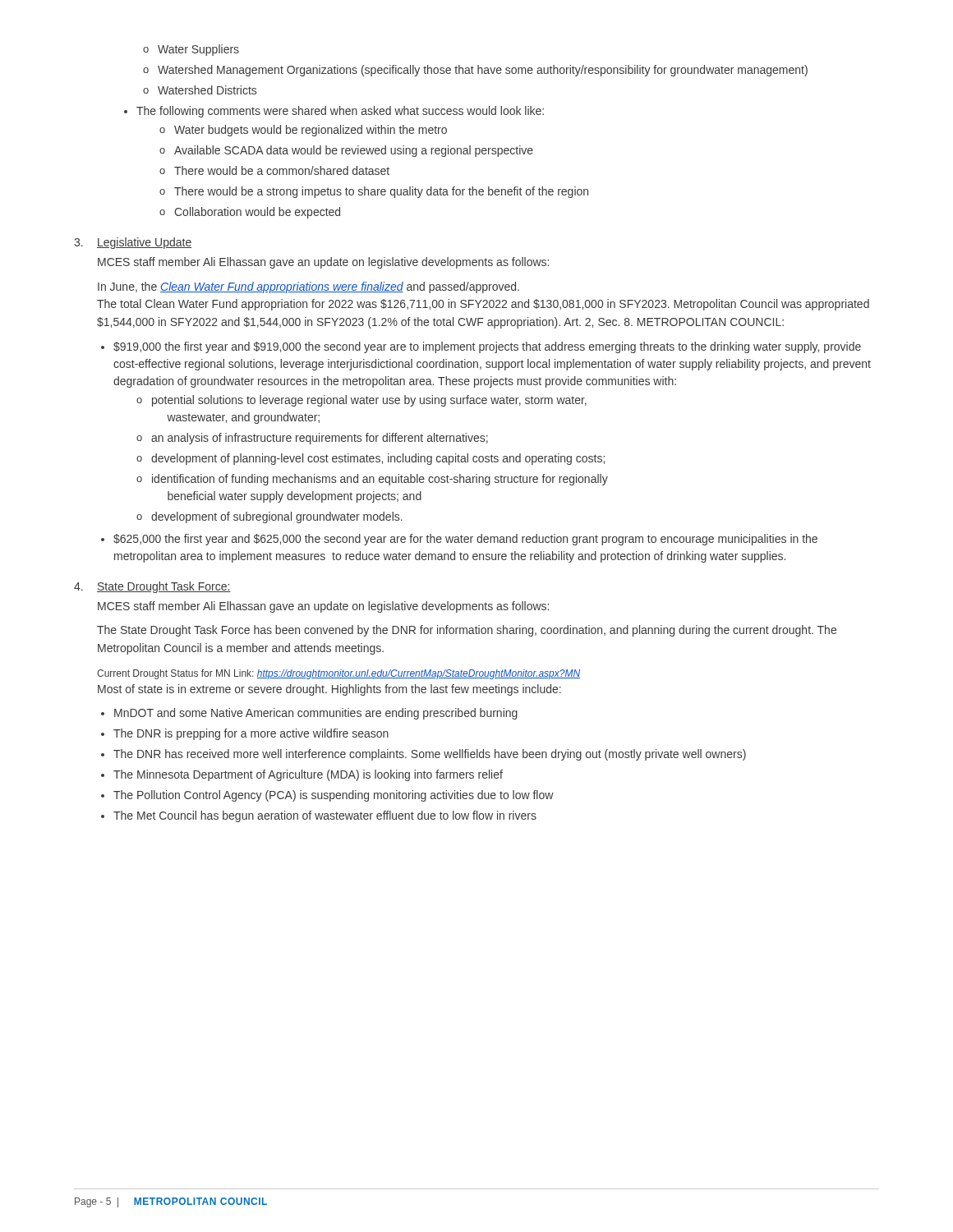
Task: Click where it says "There would be a common/shared dataset"
Action: click(282, 171)
